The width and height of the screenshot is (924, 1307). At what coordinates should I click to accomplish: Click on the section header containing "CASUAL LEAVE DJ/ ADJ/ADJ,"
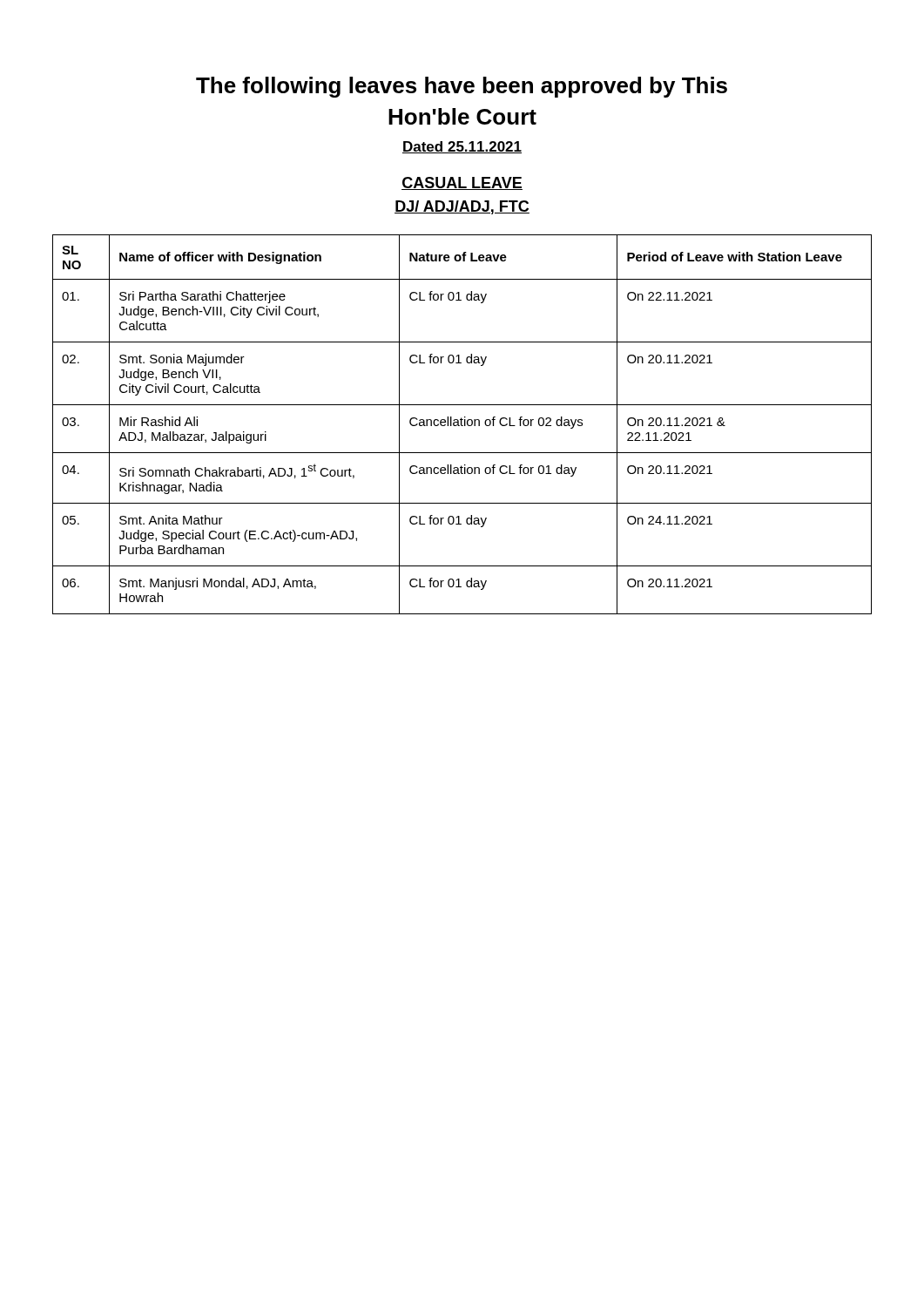pos(462,195)
